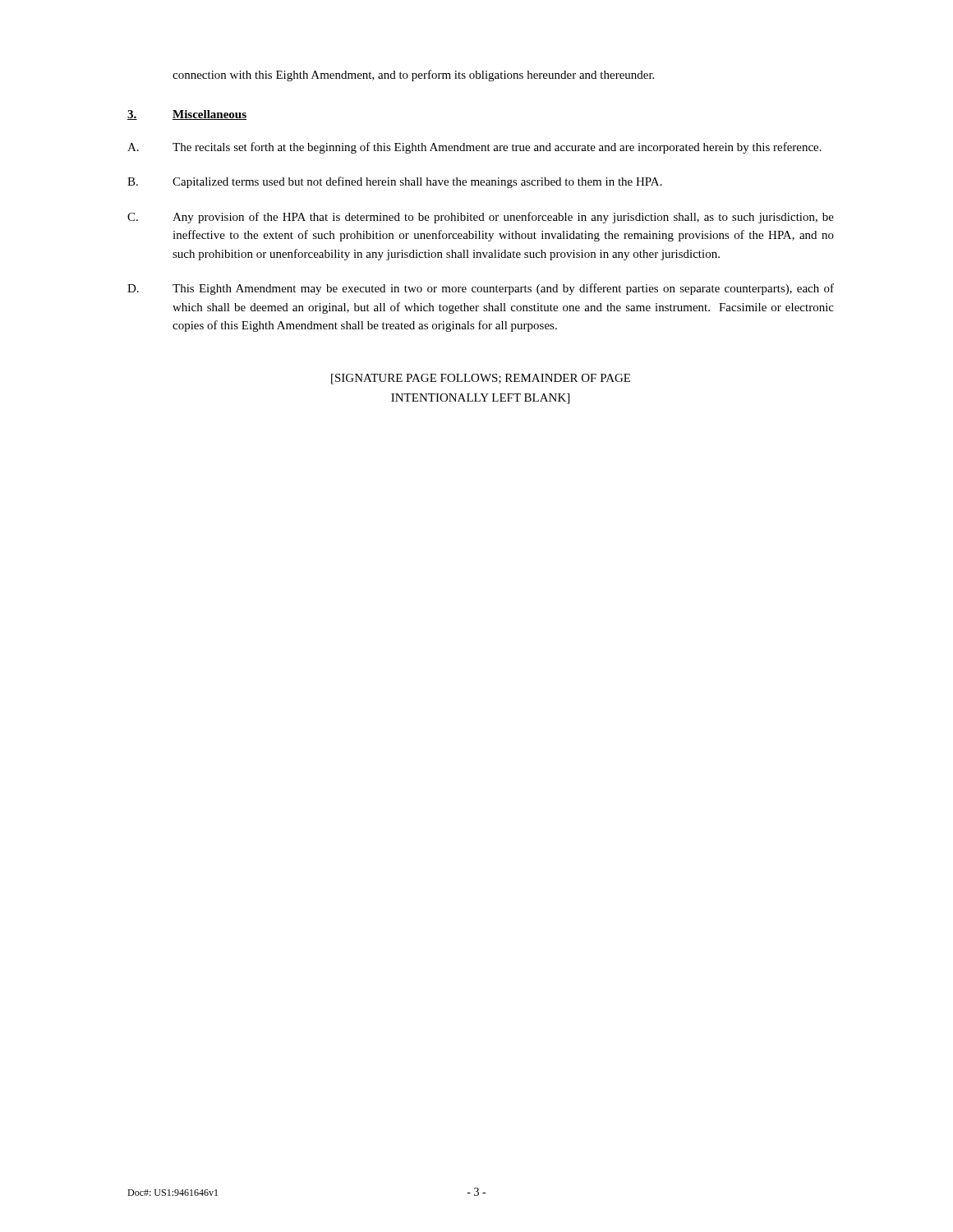
Task: Point to the block beginning "[SIGNATURE PAGE FOLLOWS; REMAINDER OF"
Action: 481,387
